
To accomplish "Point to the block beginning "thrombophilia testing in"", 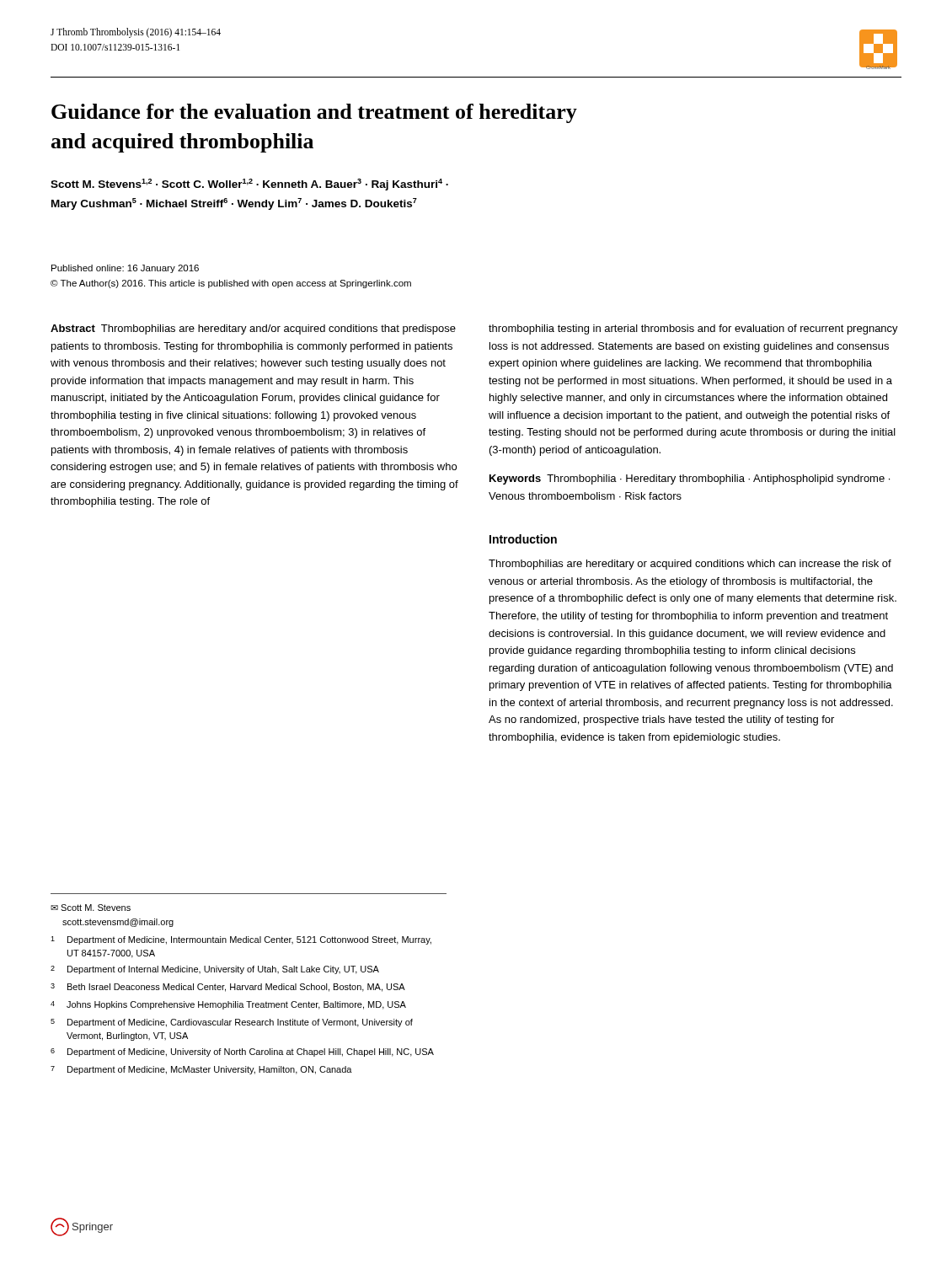I will pos(693,389).
